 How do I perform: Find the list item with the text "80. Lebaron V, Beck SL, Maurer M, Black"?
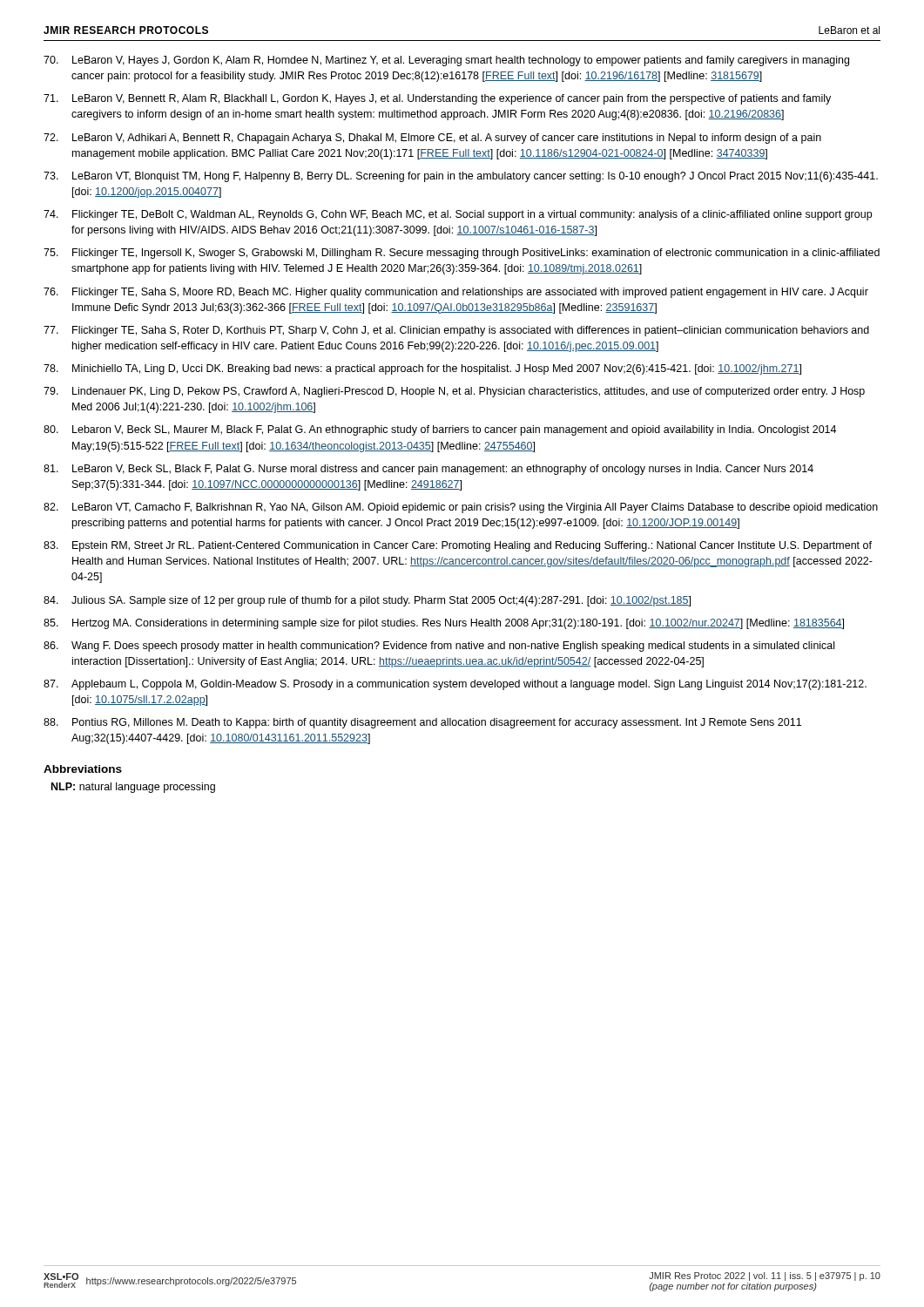[x=462, y=438]
